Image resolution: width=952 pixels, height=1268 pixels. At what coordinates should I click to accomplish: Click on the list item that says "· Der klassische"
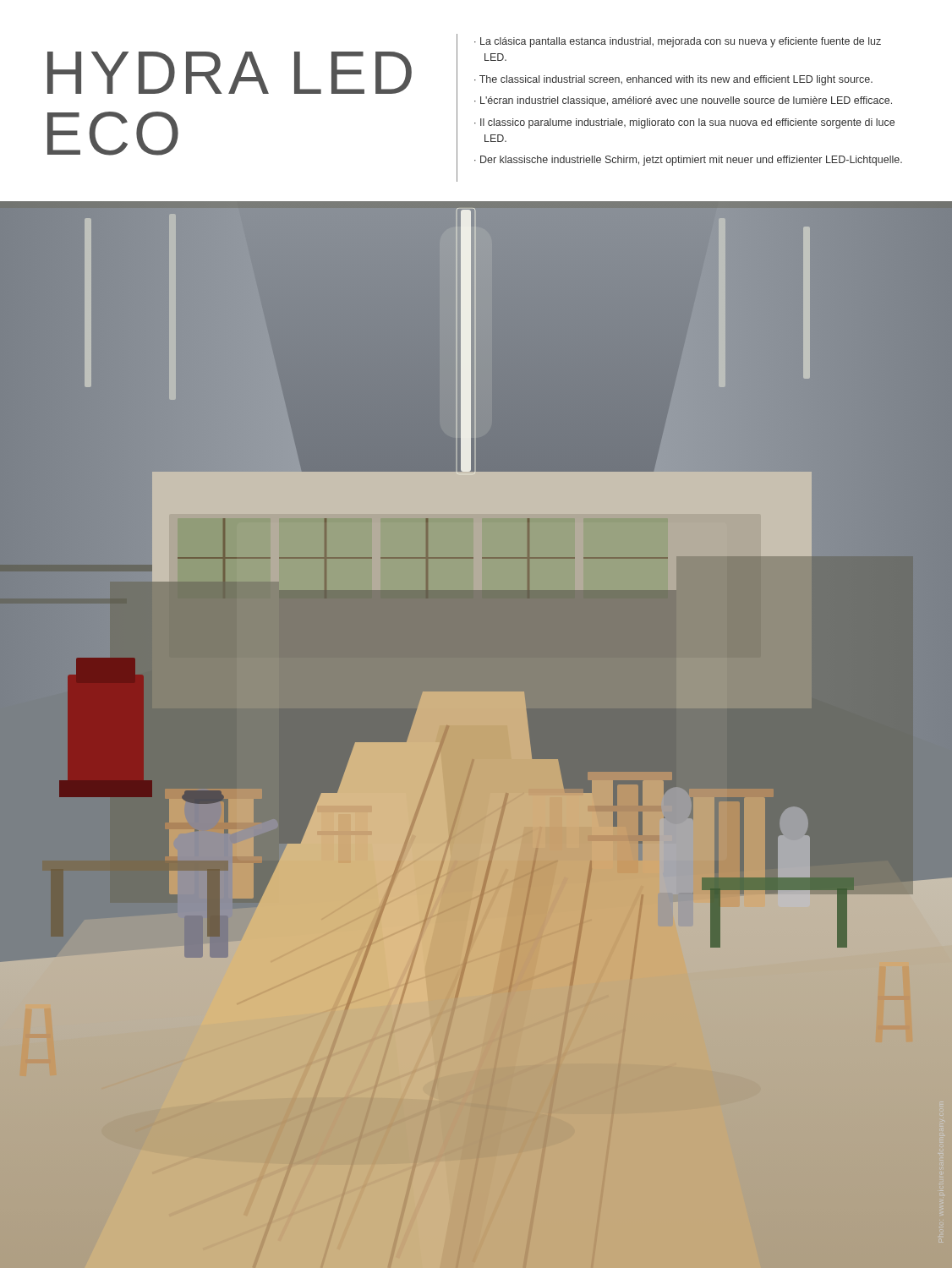[x=688, y=160]
